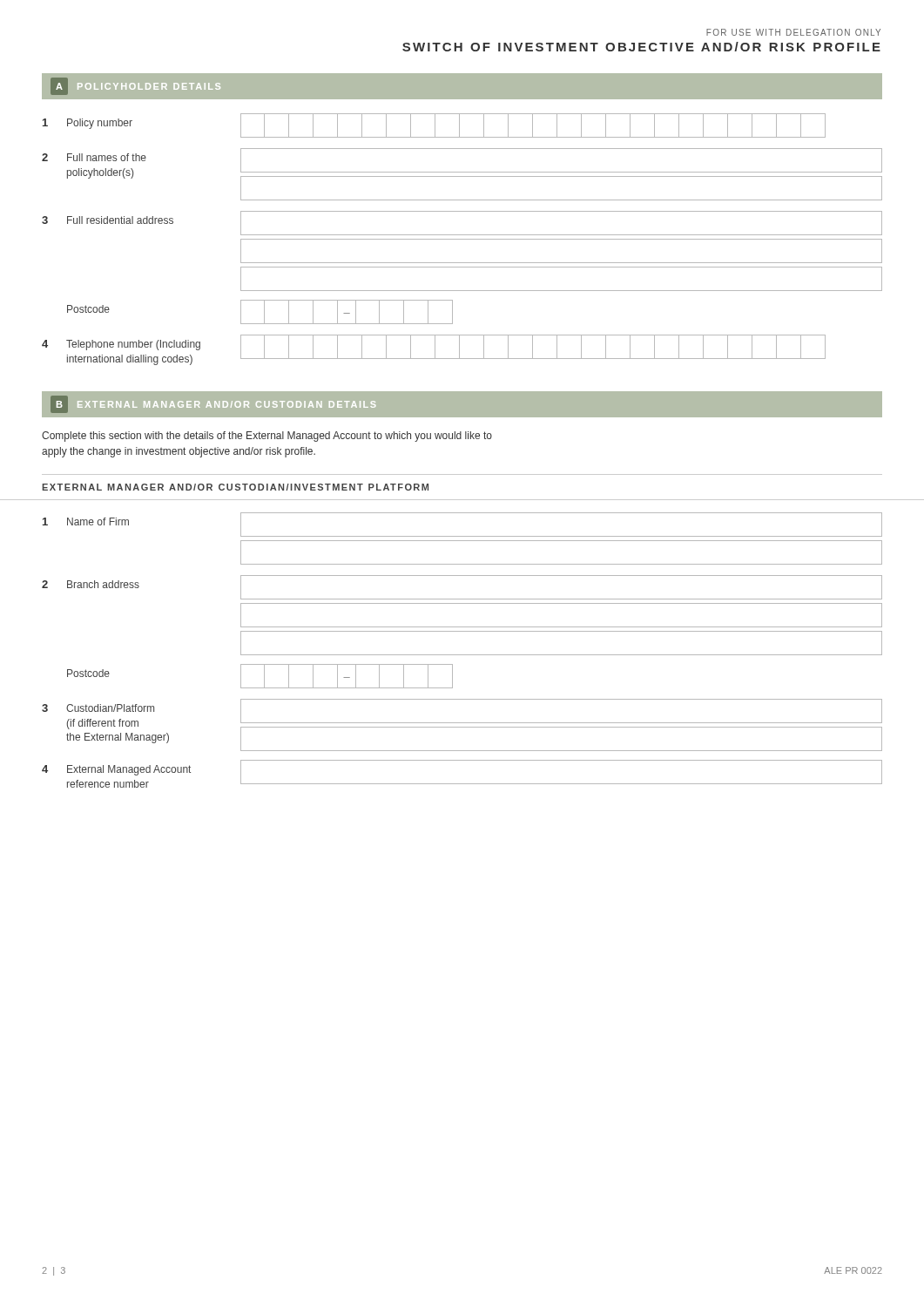The height and width of the screenshot is (1307, 924).
Task: Select the region starting "Complete this section with"
Action: [x=267, y=443]
